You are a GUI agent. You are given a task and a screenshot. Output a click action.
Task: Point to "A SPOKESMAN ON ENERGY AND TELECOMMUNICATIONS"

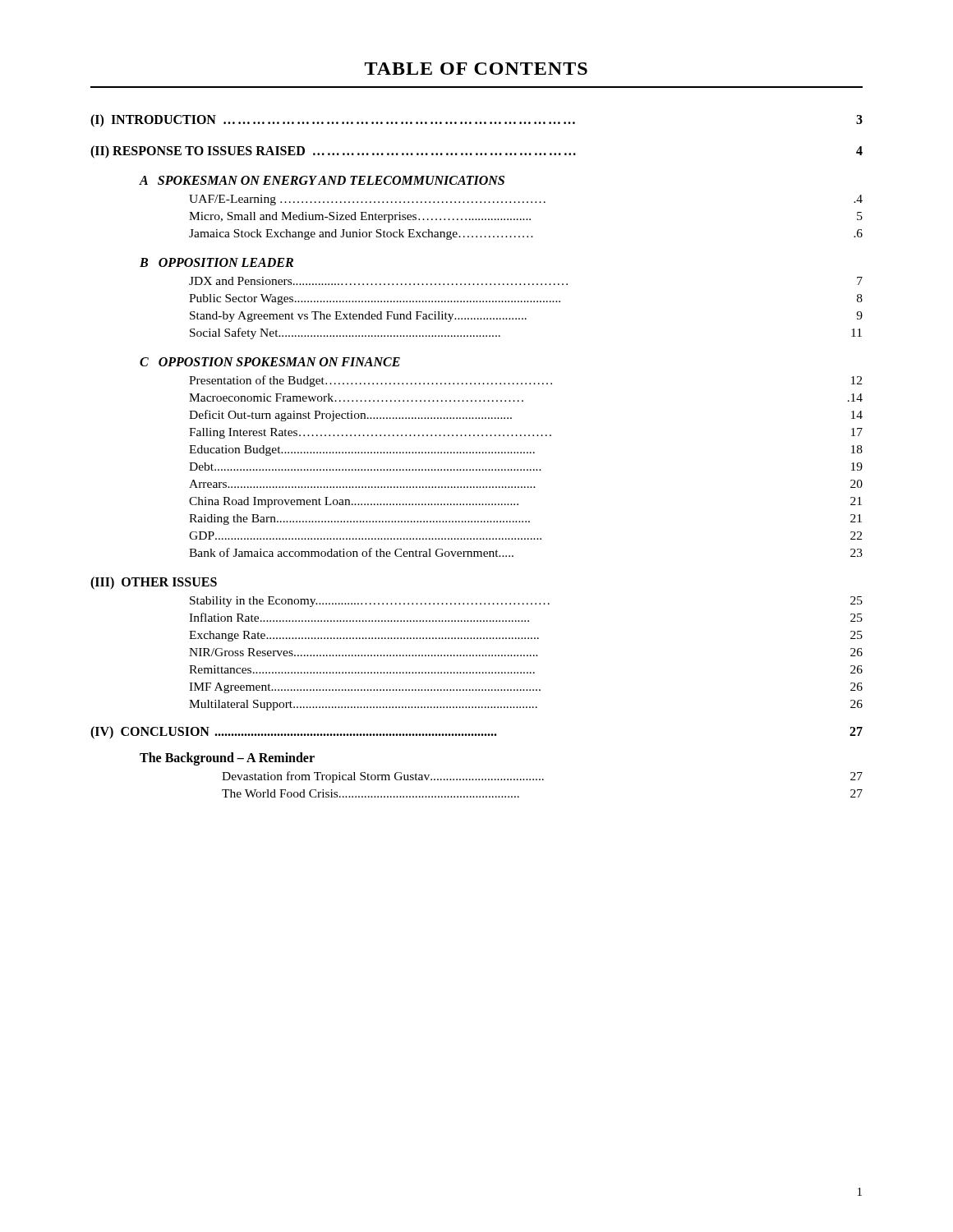point(322,180)
